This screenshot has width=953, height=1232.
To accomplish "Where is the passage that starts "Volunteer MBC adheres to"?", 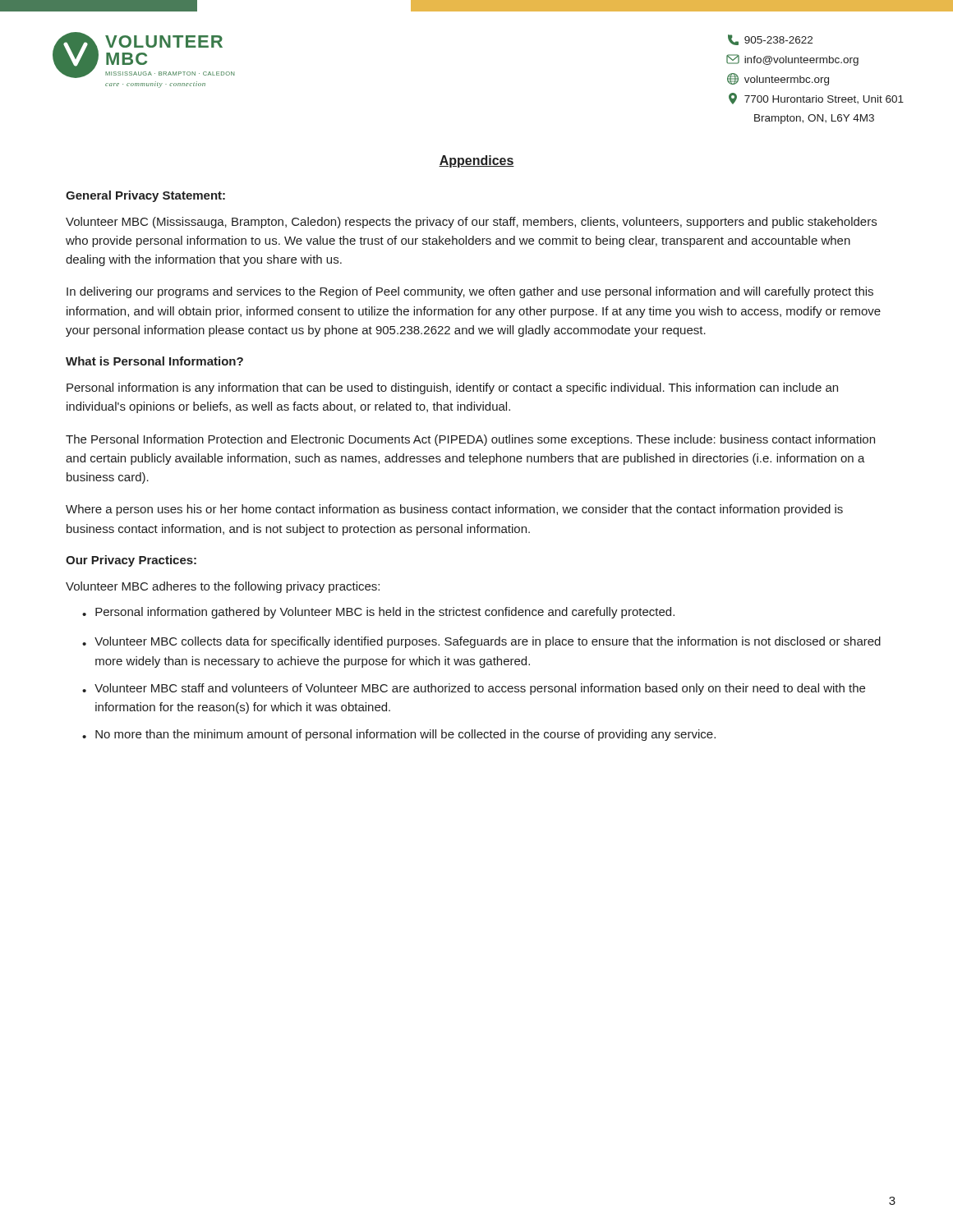I will coord(223,586).
